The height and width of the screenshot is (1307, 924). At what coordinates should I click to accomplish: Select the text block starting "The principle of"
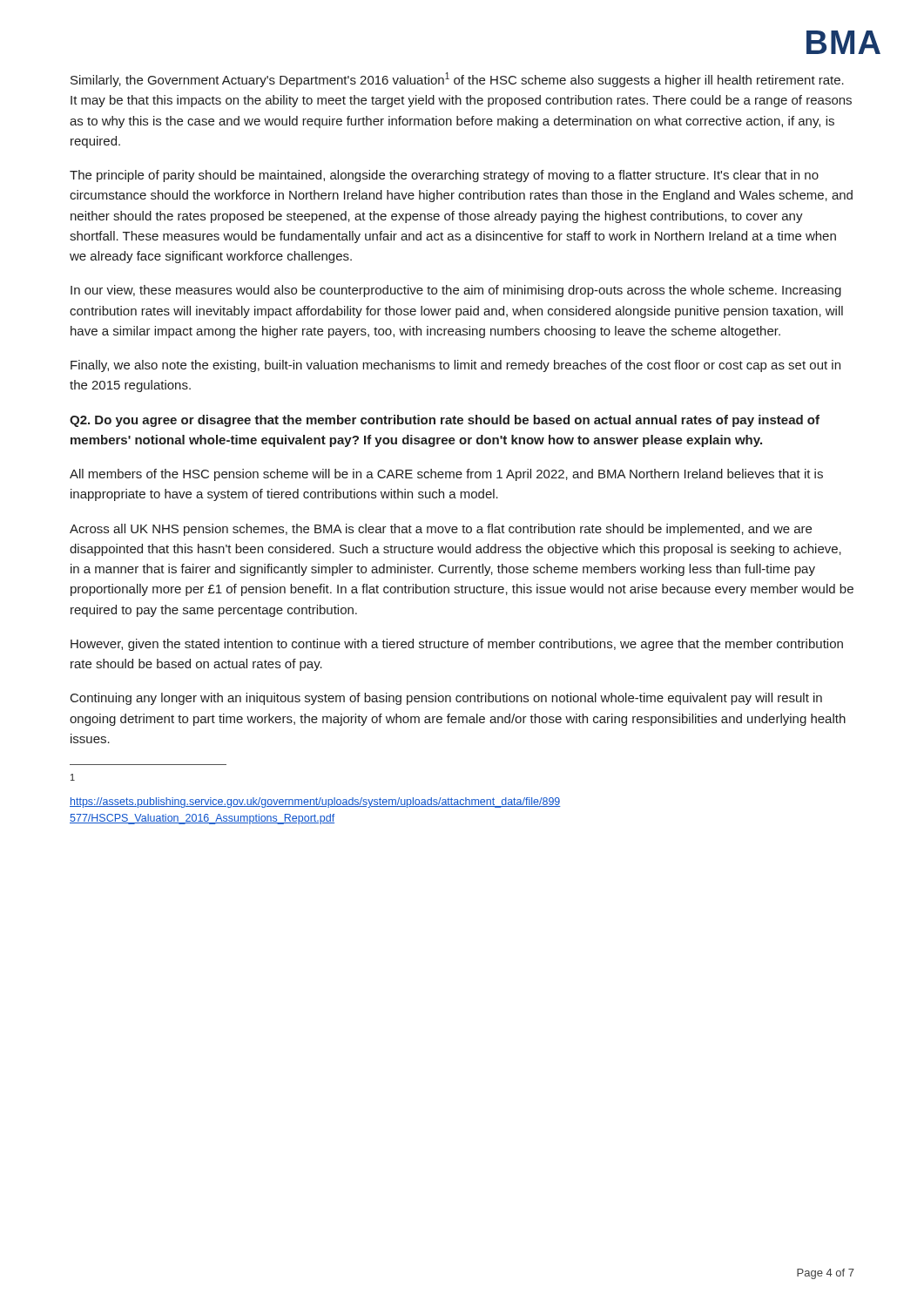(462, 215)
